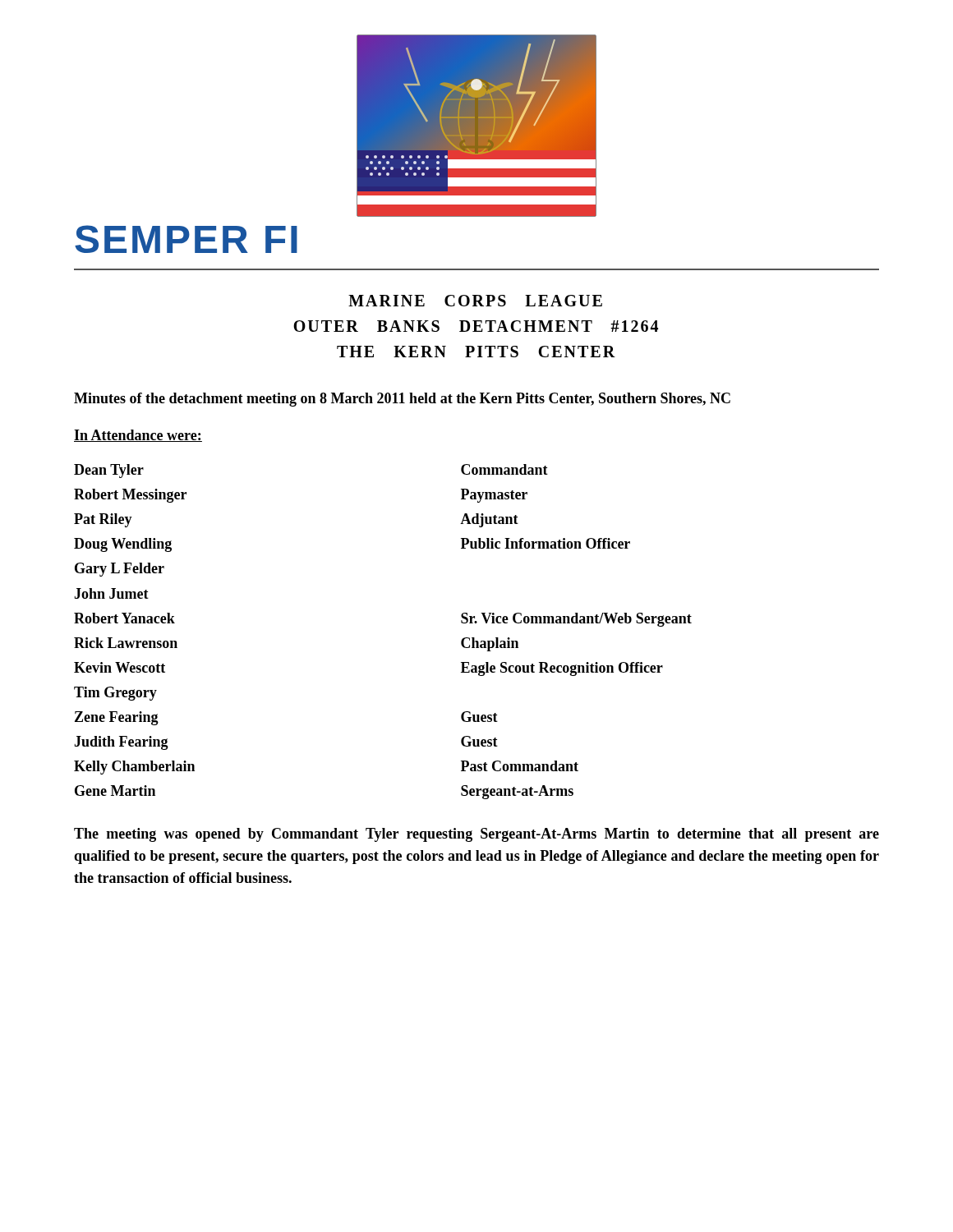The image size is (953, 1232).
Task: Find the text block that reads "The meeting was opened by"
Action: [x=476, y=856]
